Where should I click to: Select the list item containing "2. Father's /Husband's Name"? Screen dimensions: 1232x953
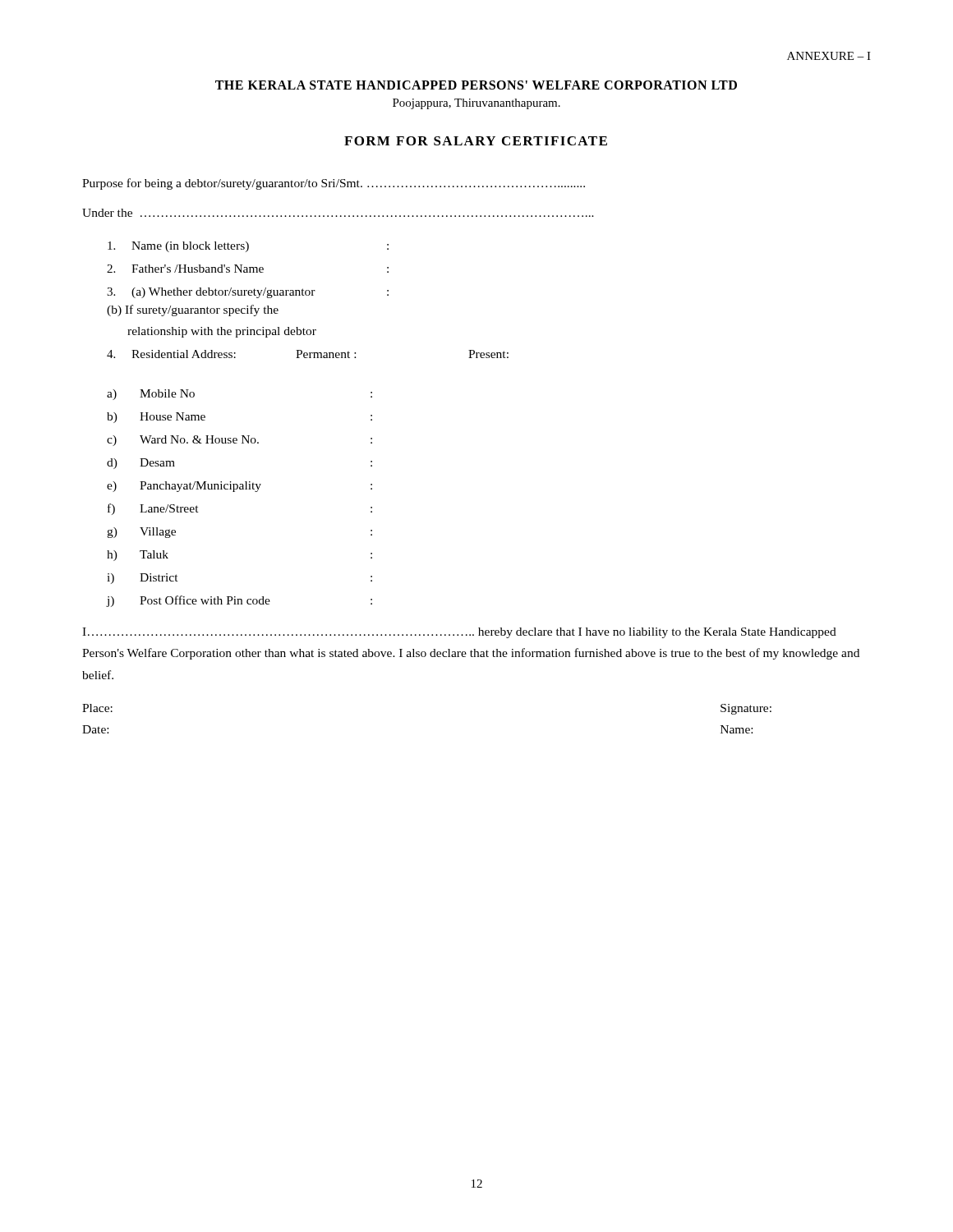(x=248, y=269)
